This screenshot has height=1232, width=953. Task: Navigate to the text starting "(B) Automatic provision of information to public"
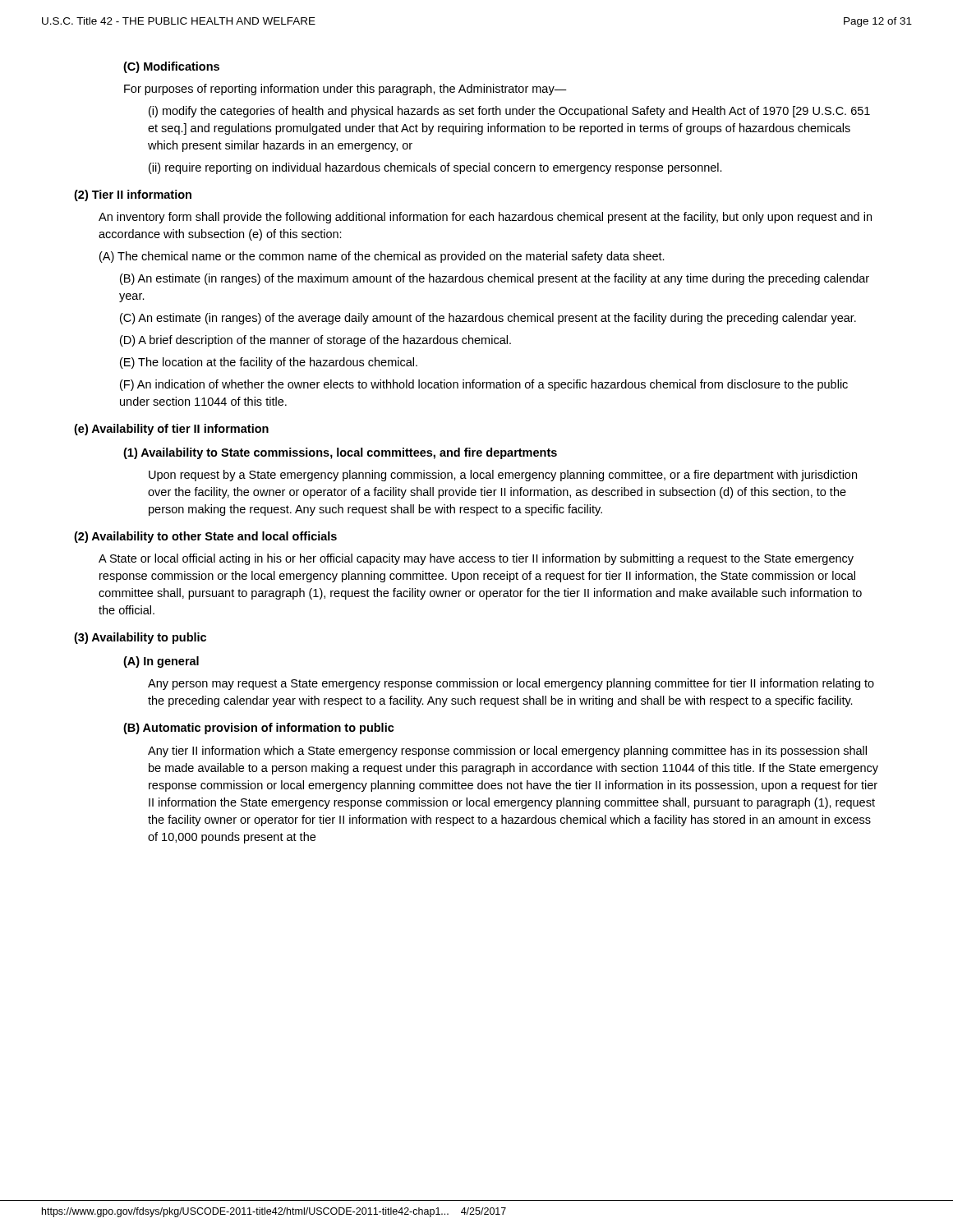point(259,729)
